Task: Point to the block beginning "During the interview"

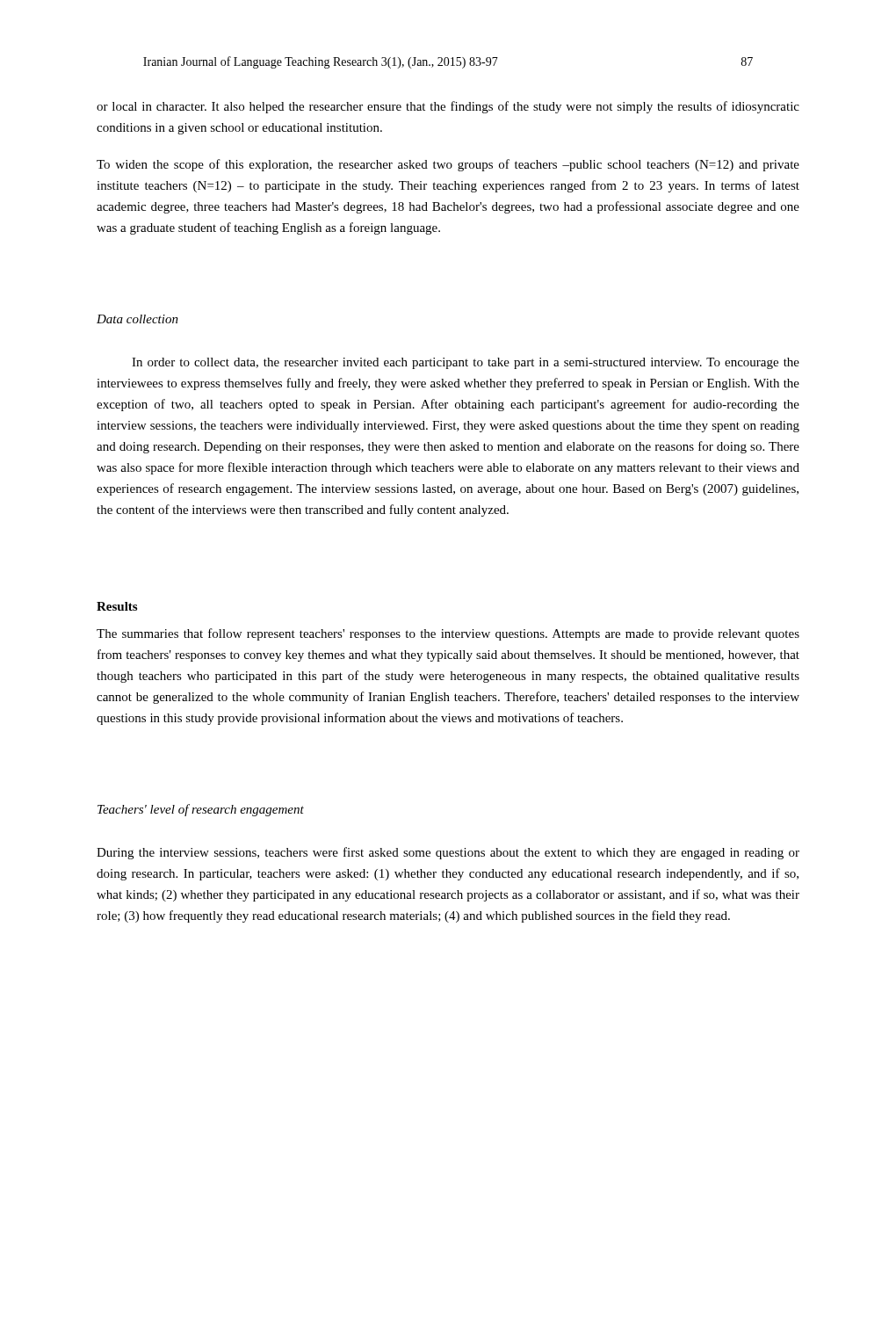Action: (448, 884)
